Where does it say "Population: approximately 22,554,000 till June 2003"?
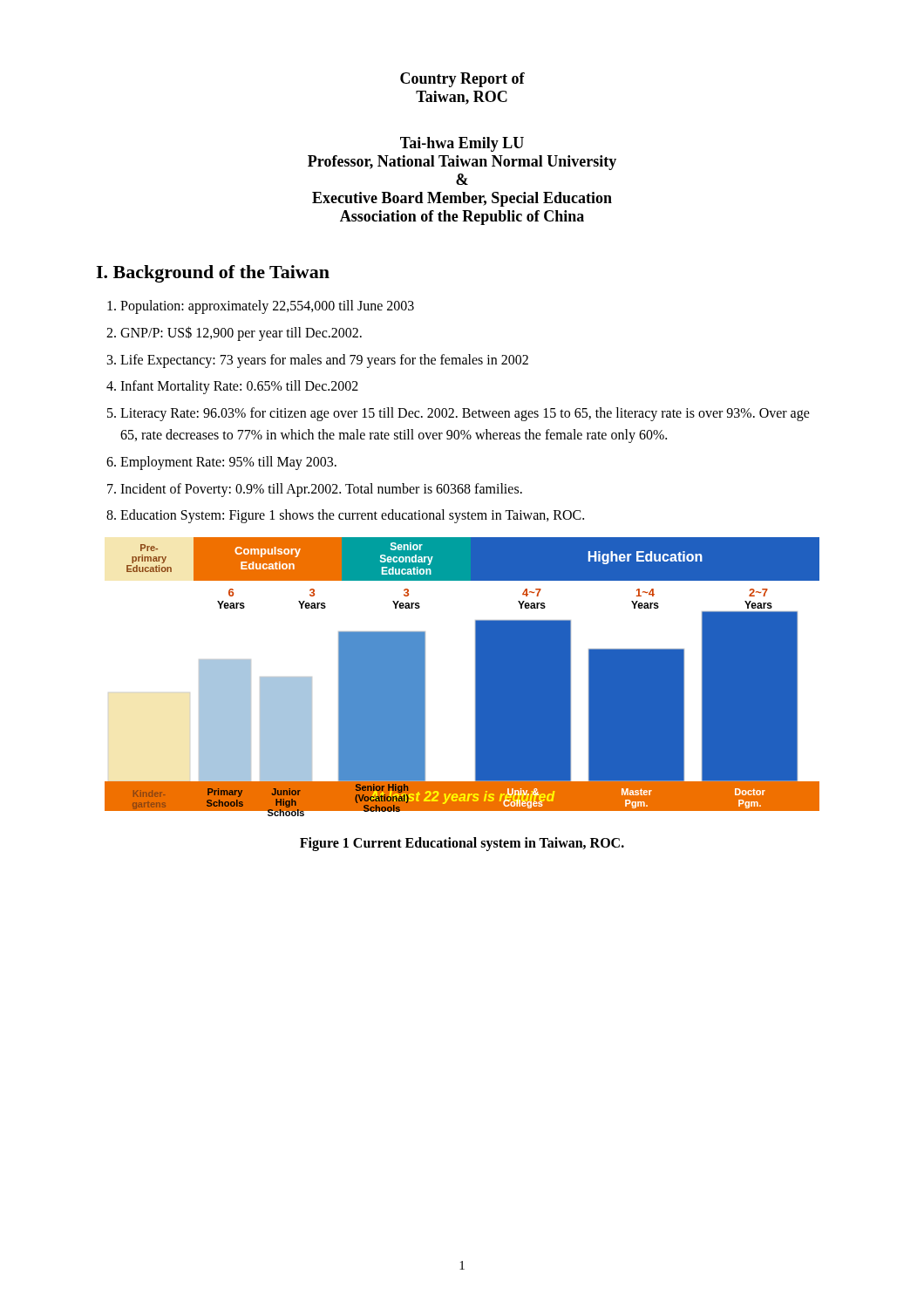This screenshot has height=1308, width=924. [x=267, y=306]
